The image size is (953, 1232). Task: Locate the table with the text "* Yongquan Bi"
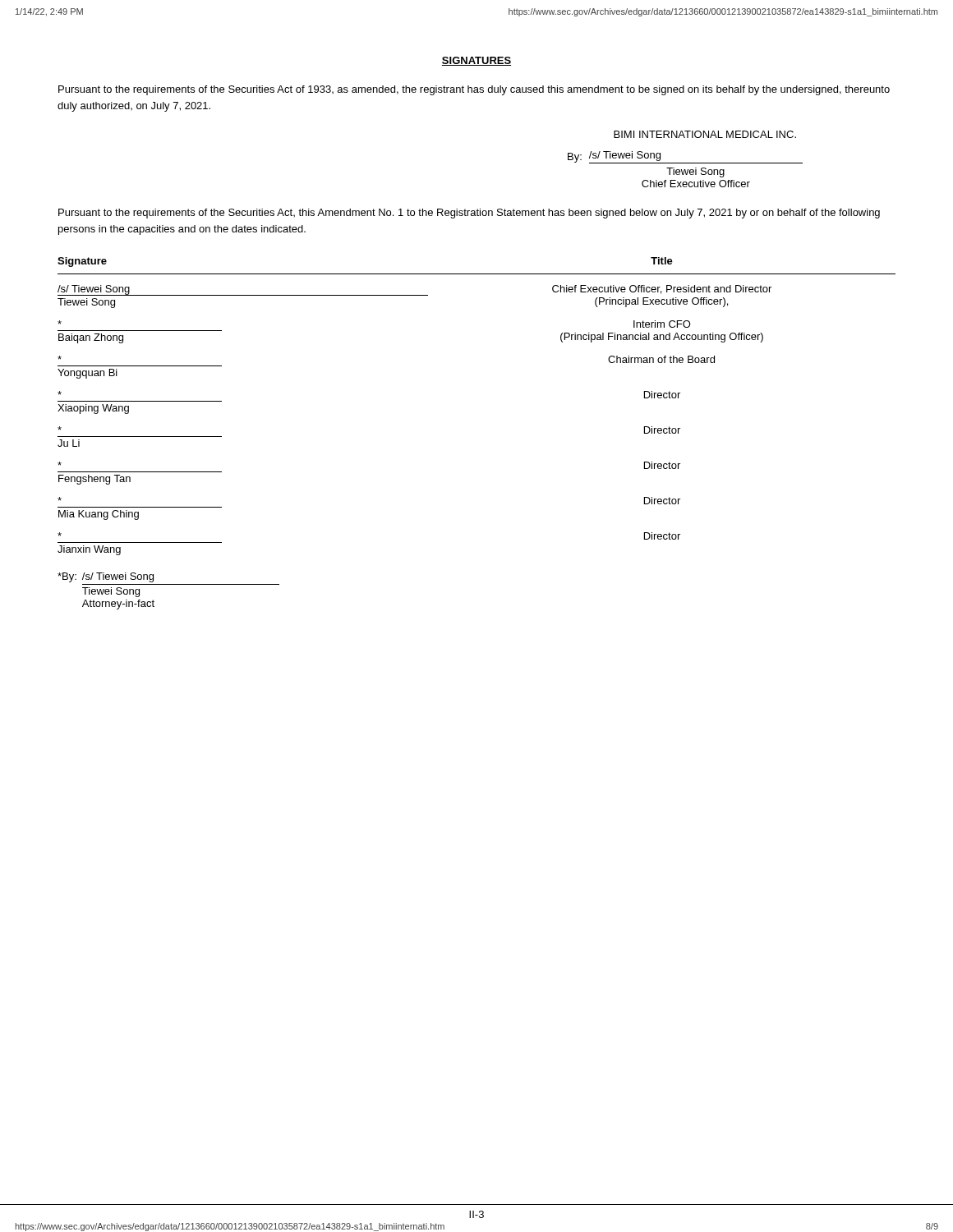tap(476, 403)
